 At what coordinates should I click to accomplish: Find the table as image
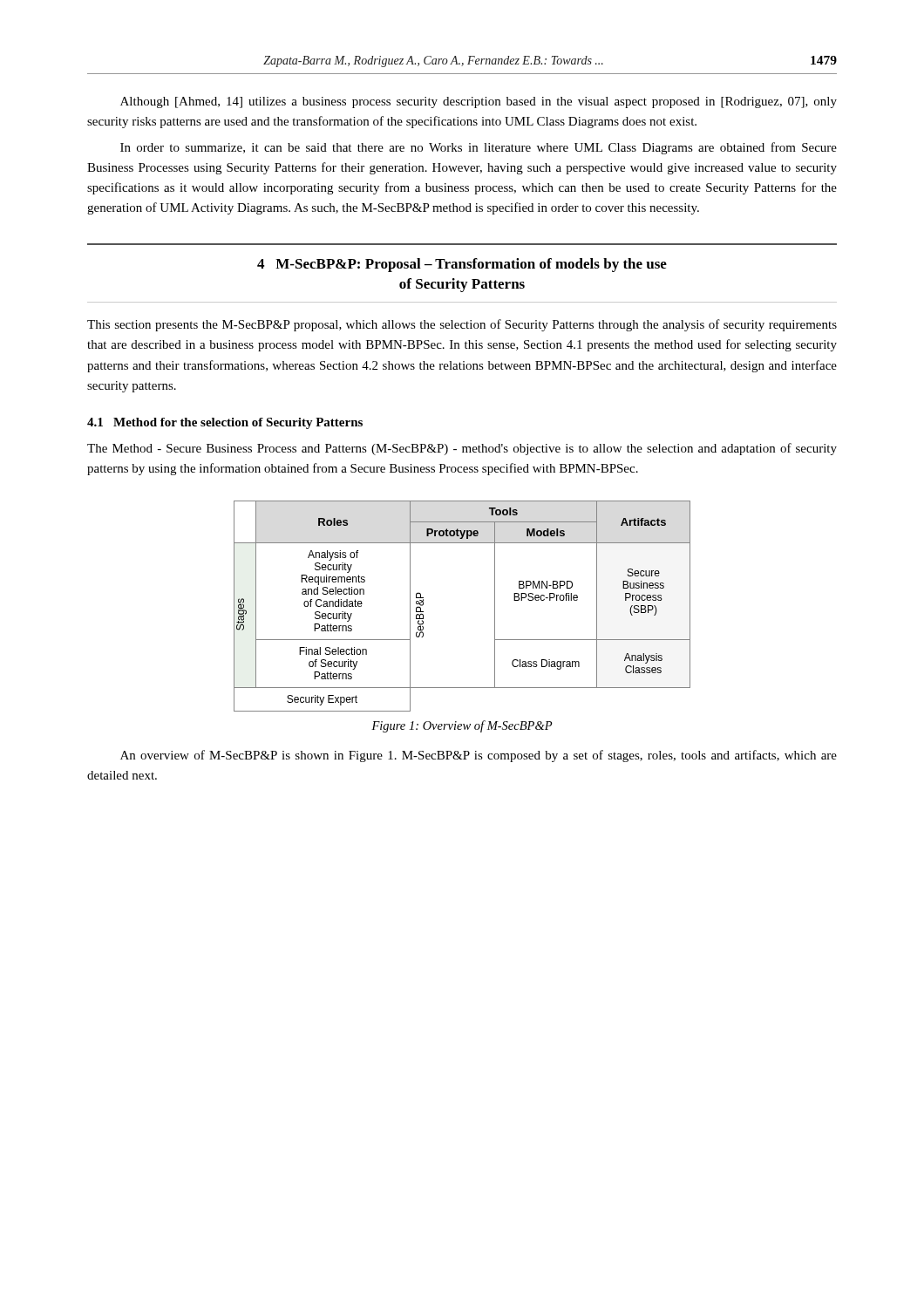pyautogui.click(x=462, y=606)
